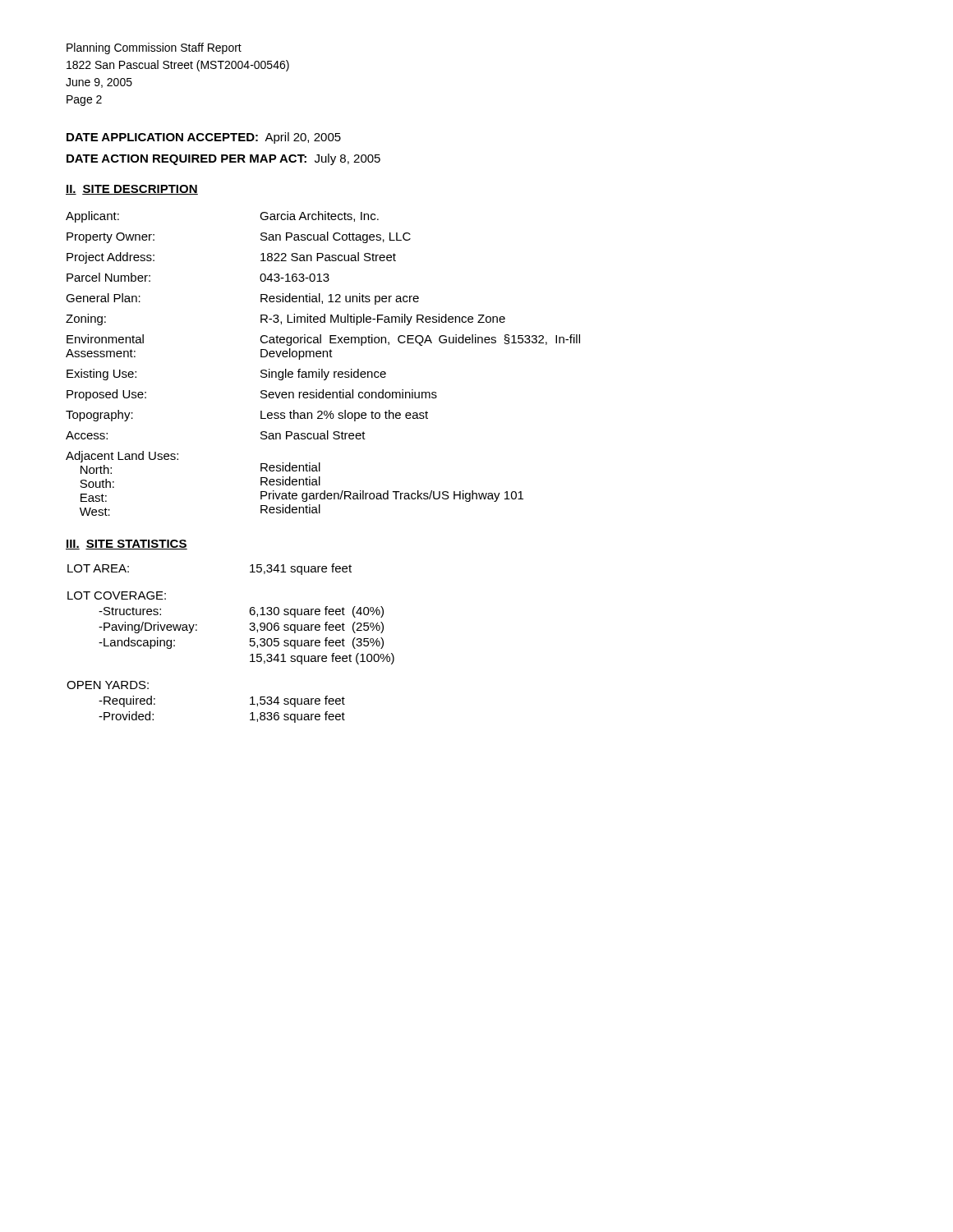Click on the section header that says "III.SITE STATISTICS"
The width and height of the screenshot is (953, 1232).
(x=126, y=543)
